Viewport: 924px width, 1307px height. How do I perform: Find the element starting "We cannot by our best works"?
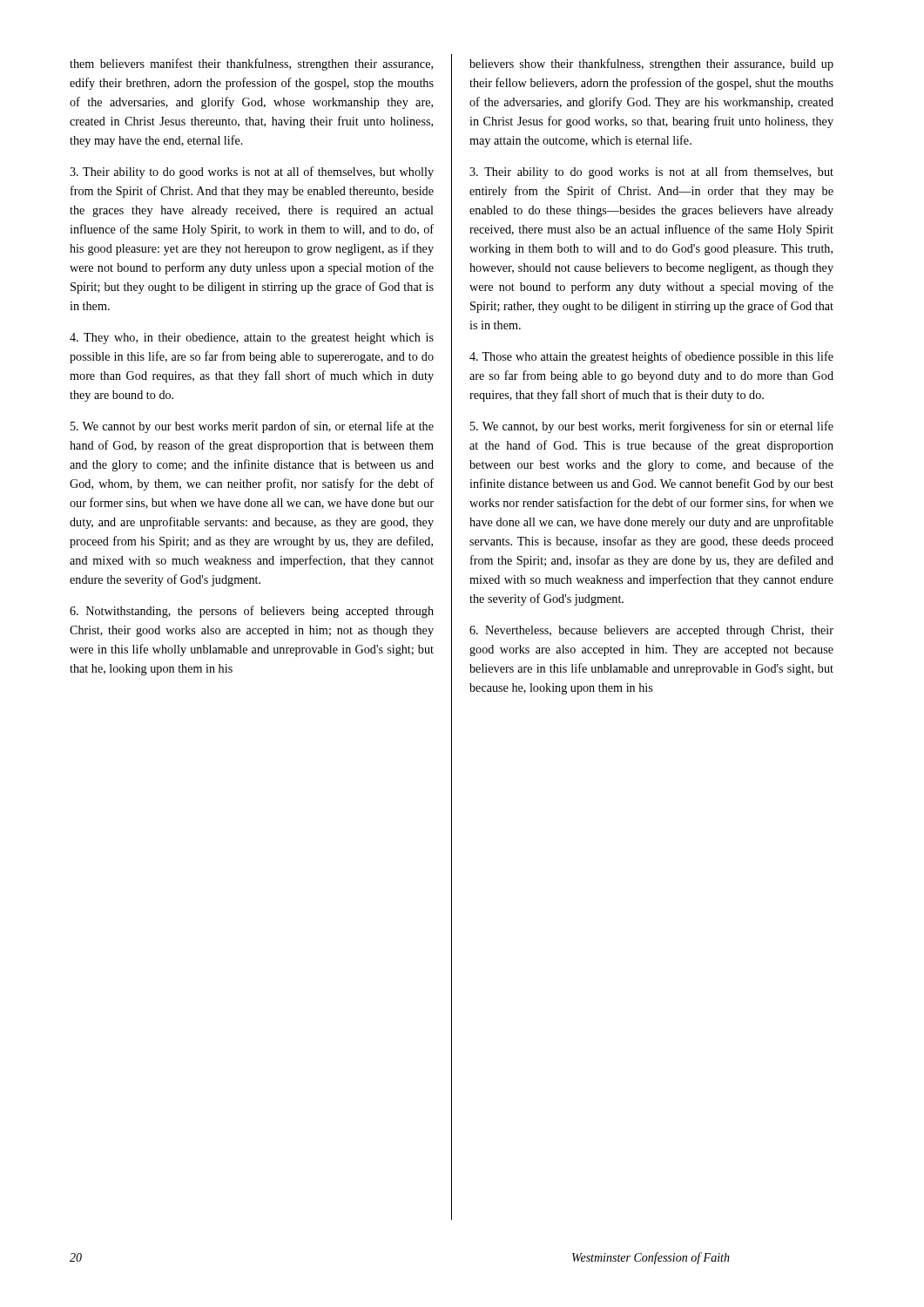tap(252, 503)
